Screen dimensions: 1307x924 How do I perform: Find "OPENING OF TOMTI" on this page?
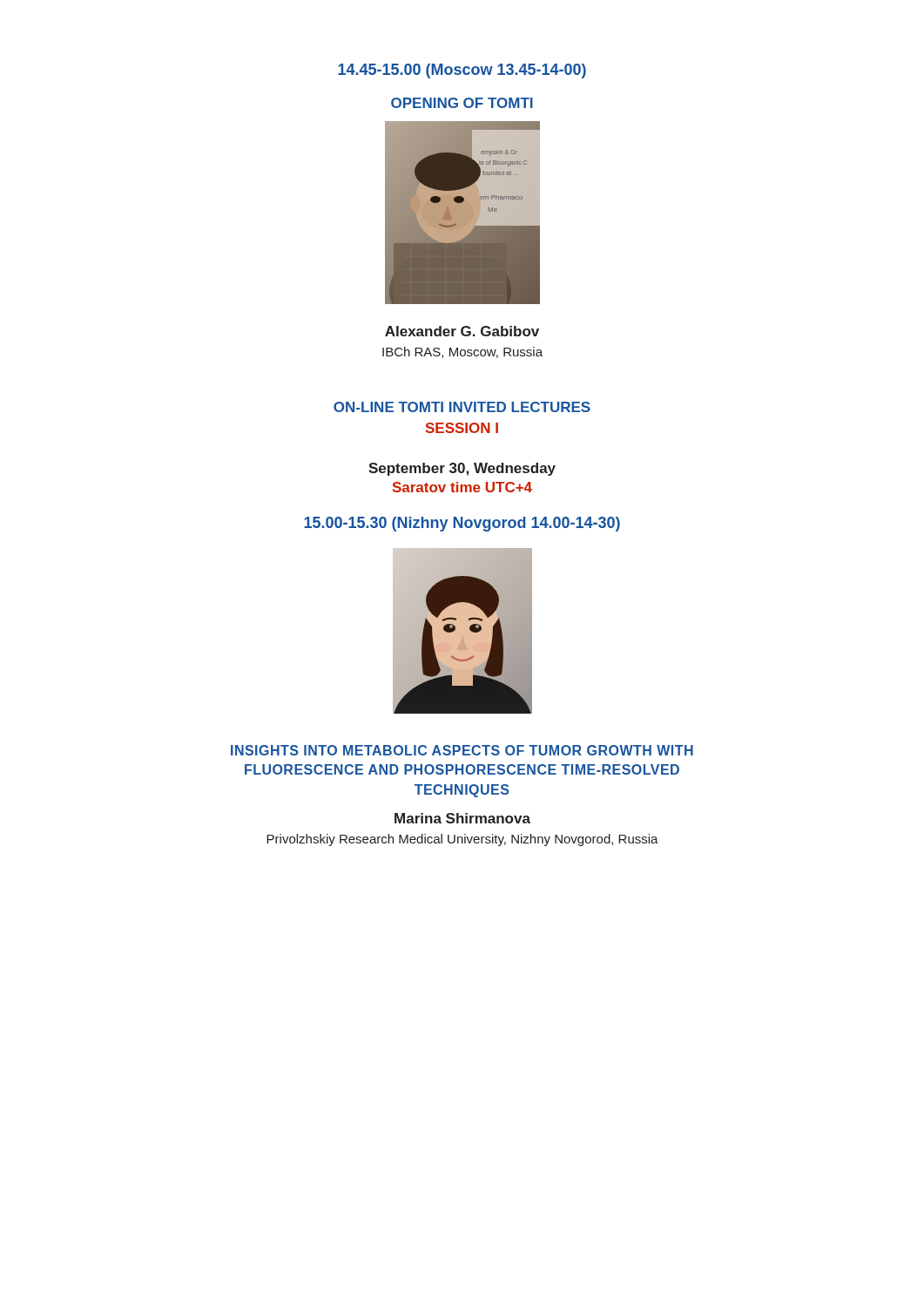click(462, 103)
